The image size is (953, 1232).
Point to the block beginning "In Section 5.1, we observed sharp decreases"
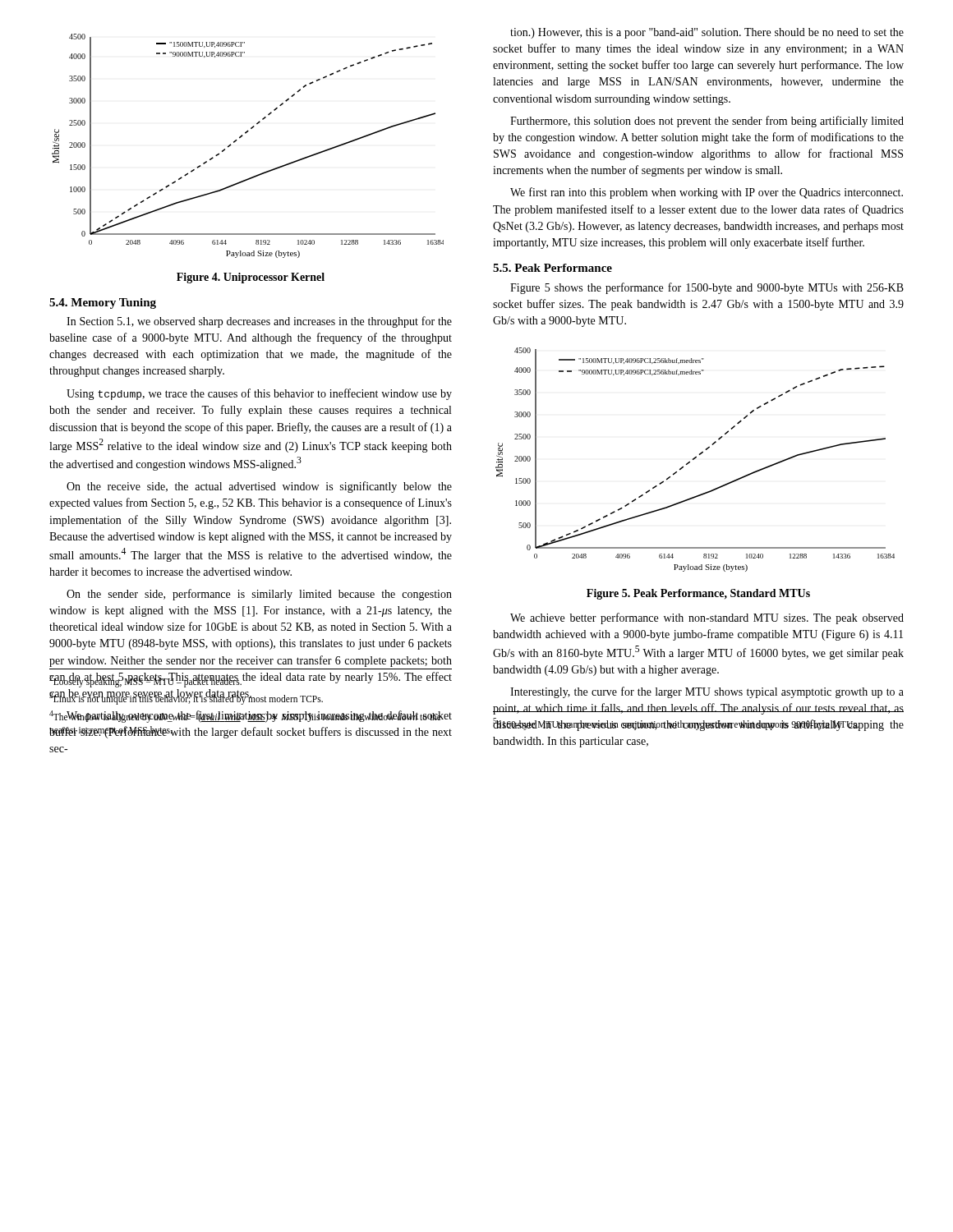pos(251,536)
